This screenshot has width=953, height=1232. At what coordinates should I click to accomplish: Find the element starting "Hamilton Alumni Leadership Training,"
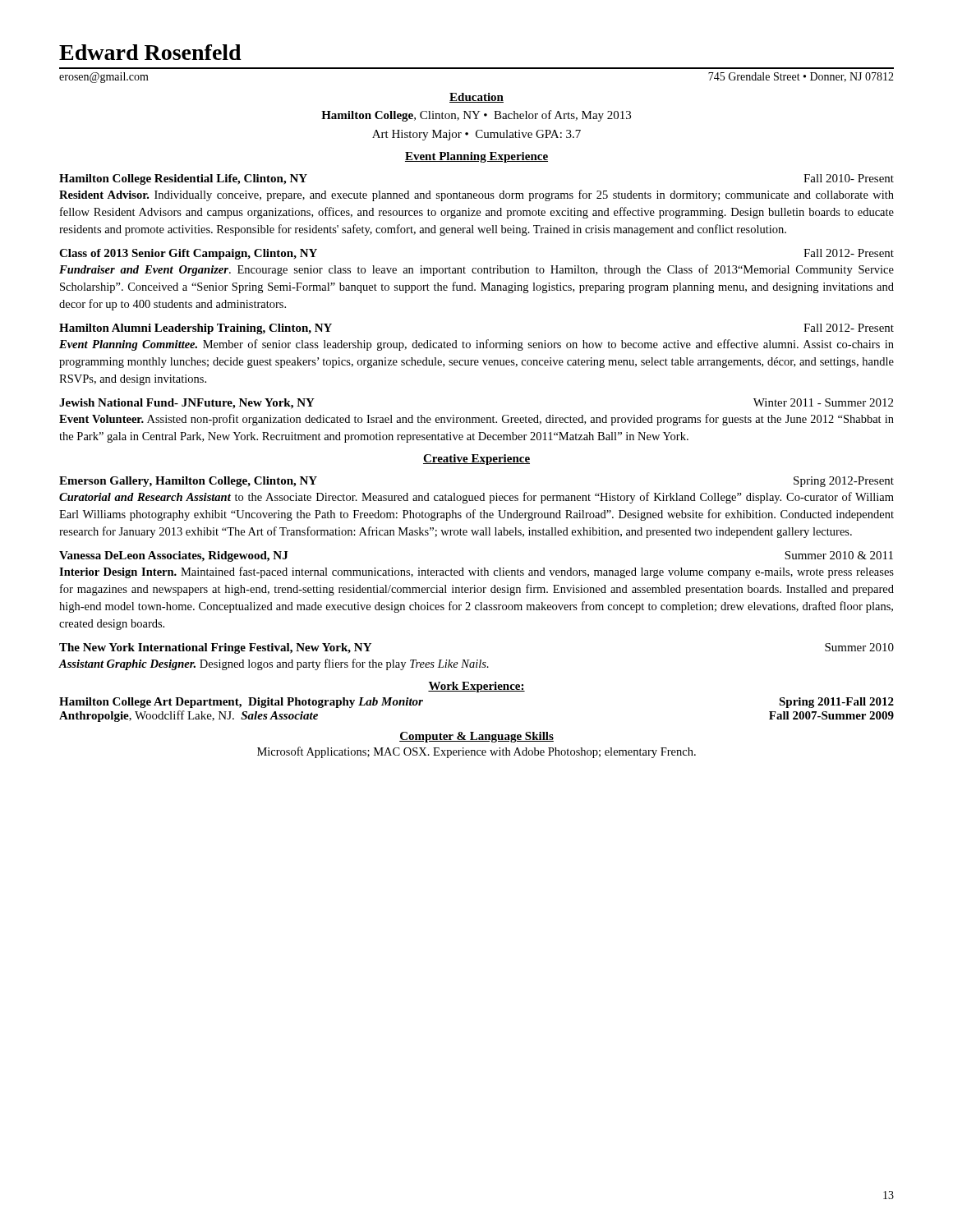coord(476,355)
